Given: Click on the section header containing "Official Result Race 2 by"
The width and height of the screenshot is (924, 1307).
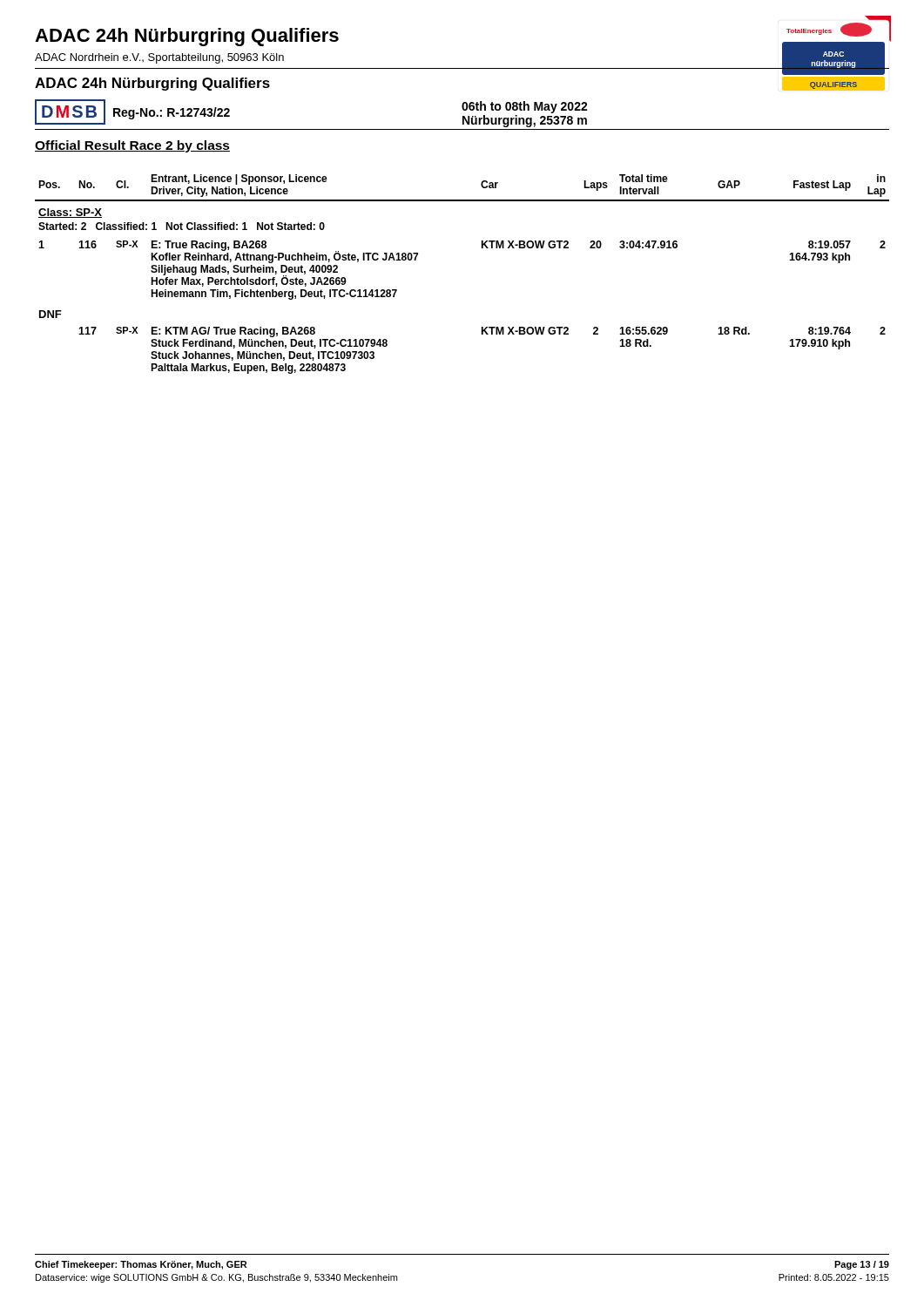Looking at the screenshot, I should 132,145.
